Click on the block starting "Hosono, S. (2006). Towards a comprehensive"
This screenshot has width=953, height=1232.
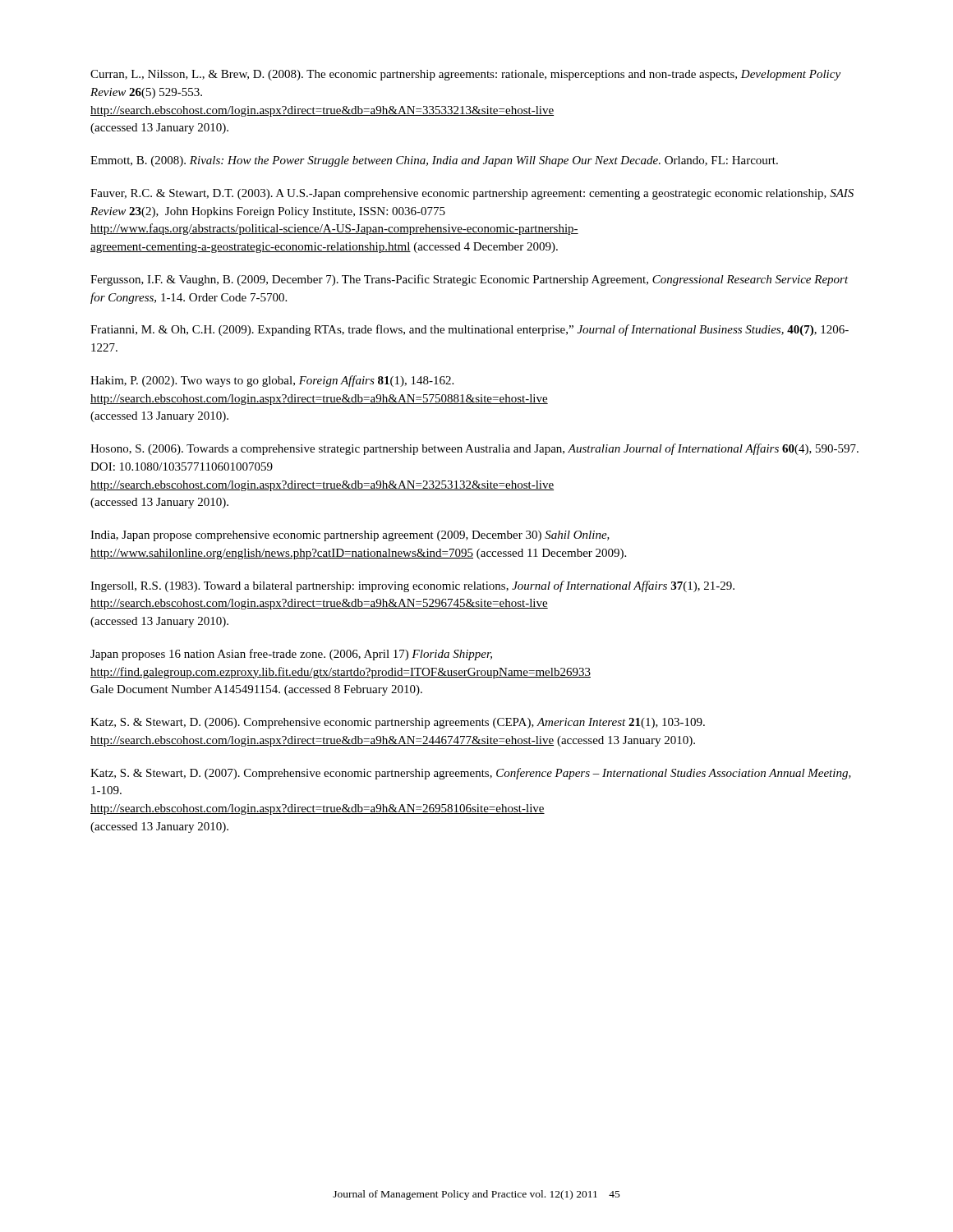coord(475,475)
